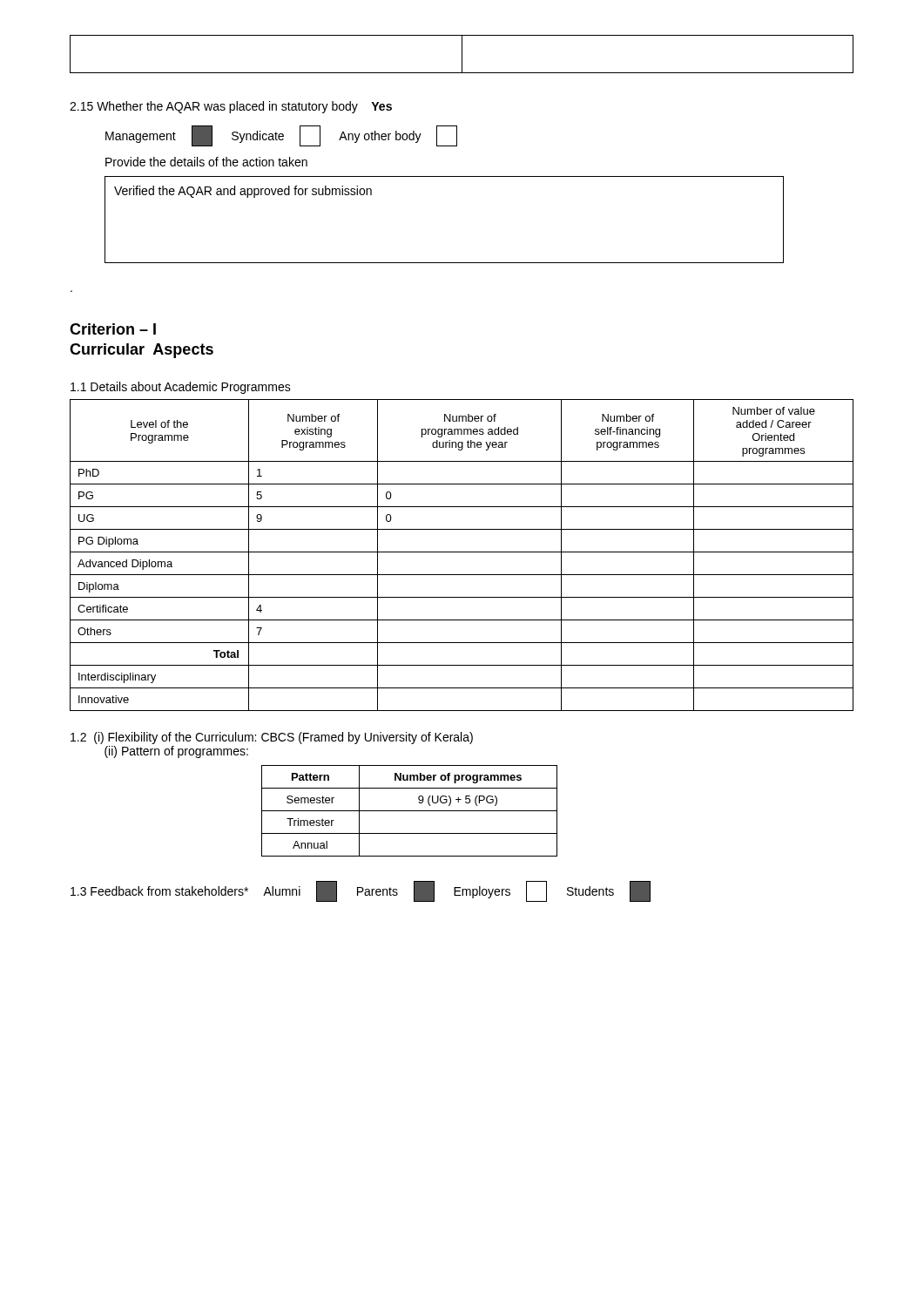Locate the text block that says "15 Whether the"
This screenshot has height=1307, width=924.
pos(462,181)
